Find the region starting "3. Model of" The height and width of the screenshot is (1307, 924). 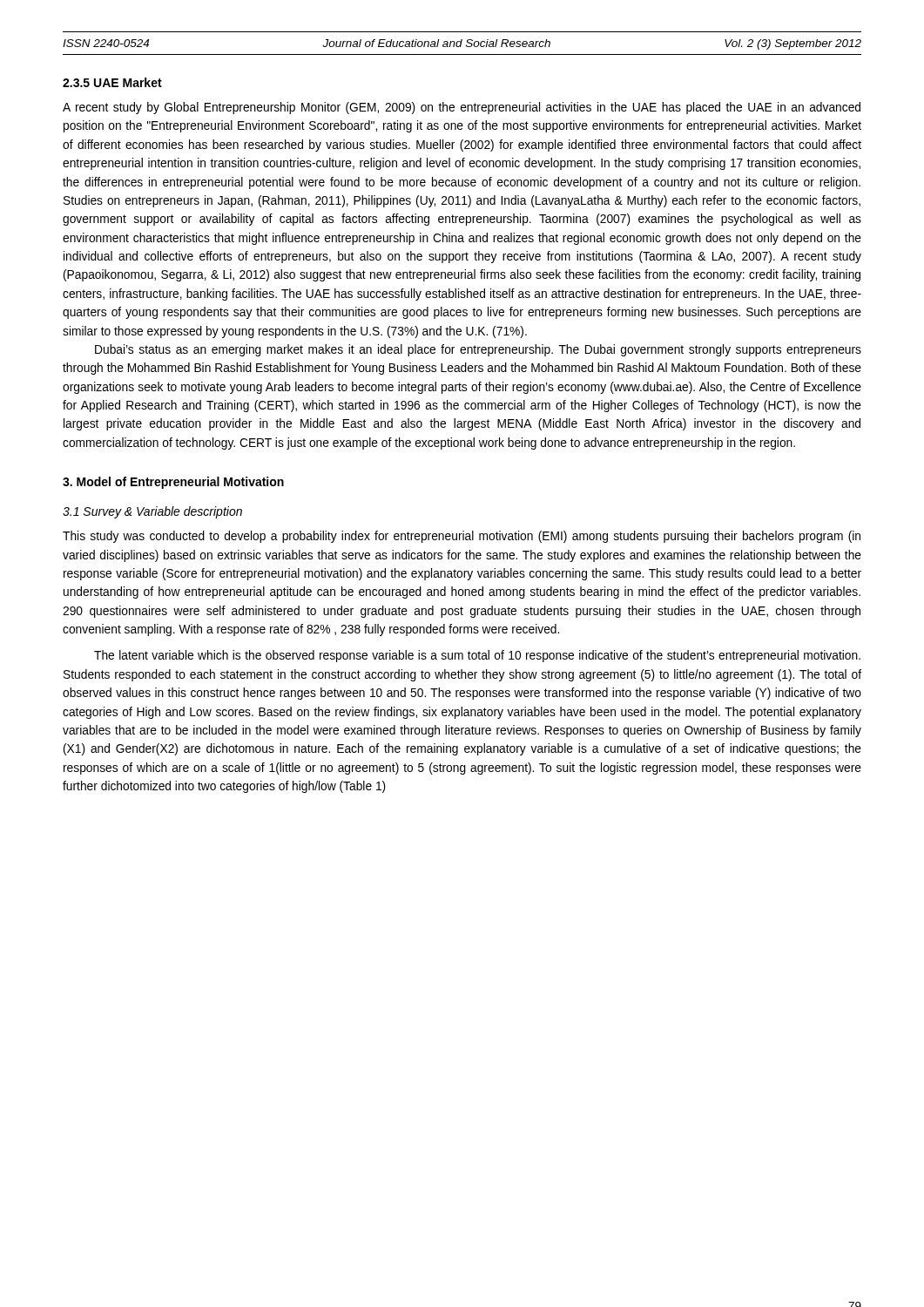pyautogui.click(x=173, y=482)
